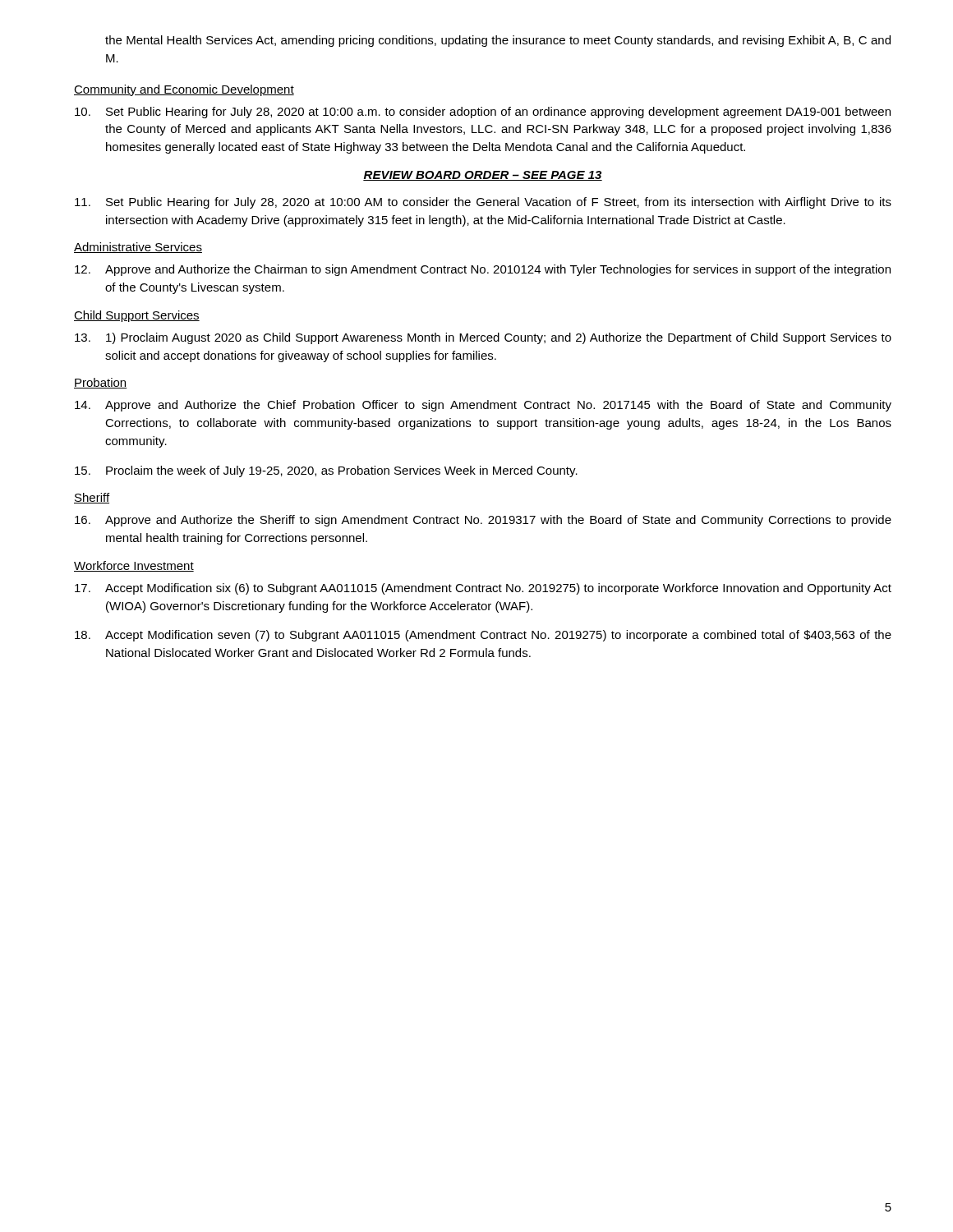This screenshot has width=953, height=1232.
Task: Click on the text starting "Workforce Investment"
Action: coord(134,565)
